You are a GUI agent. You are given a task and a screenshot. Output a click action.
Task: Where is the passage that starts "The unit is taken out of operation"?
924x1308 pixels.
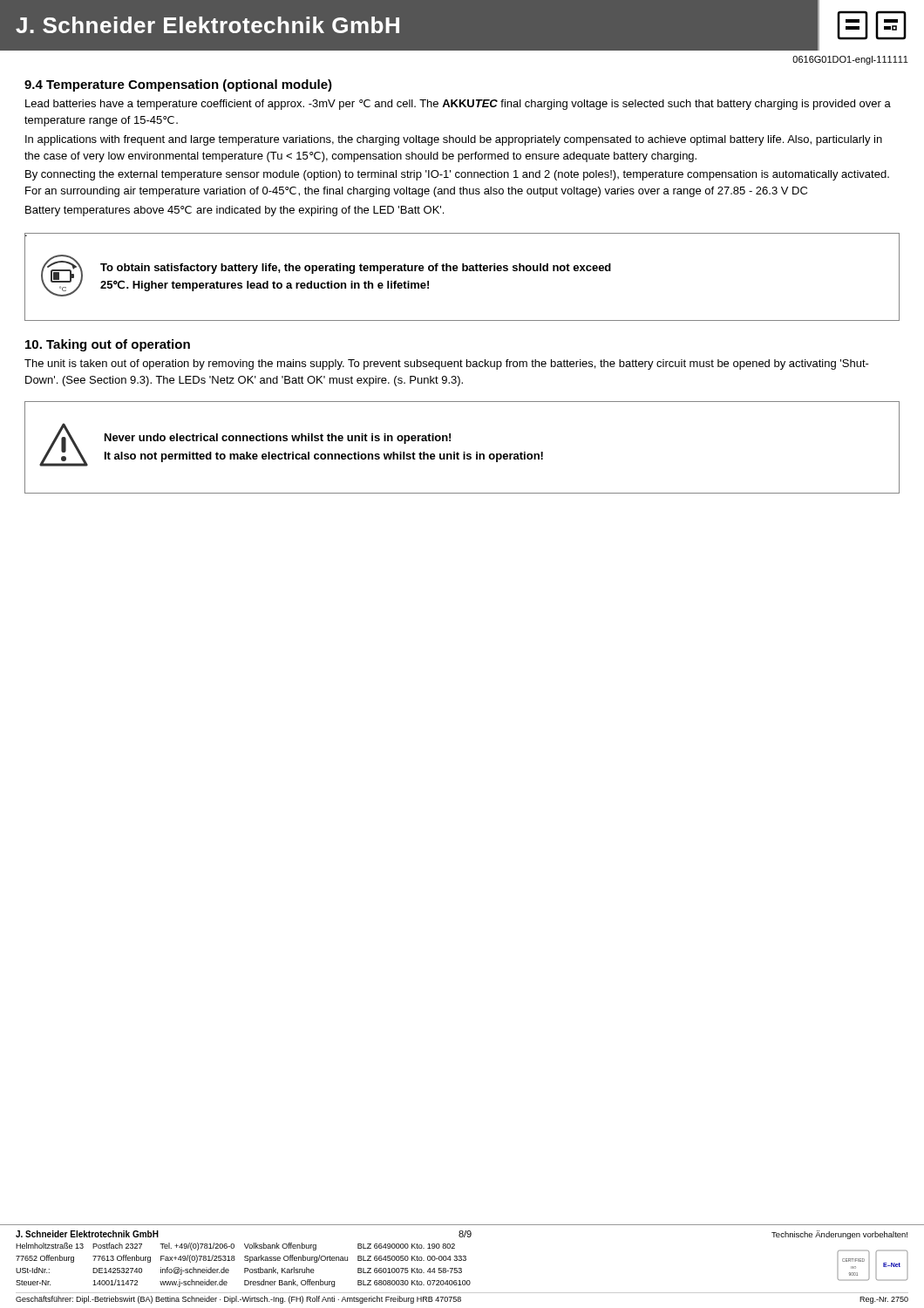coord(447,371)
